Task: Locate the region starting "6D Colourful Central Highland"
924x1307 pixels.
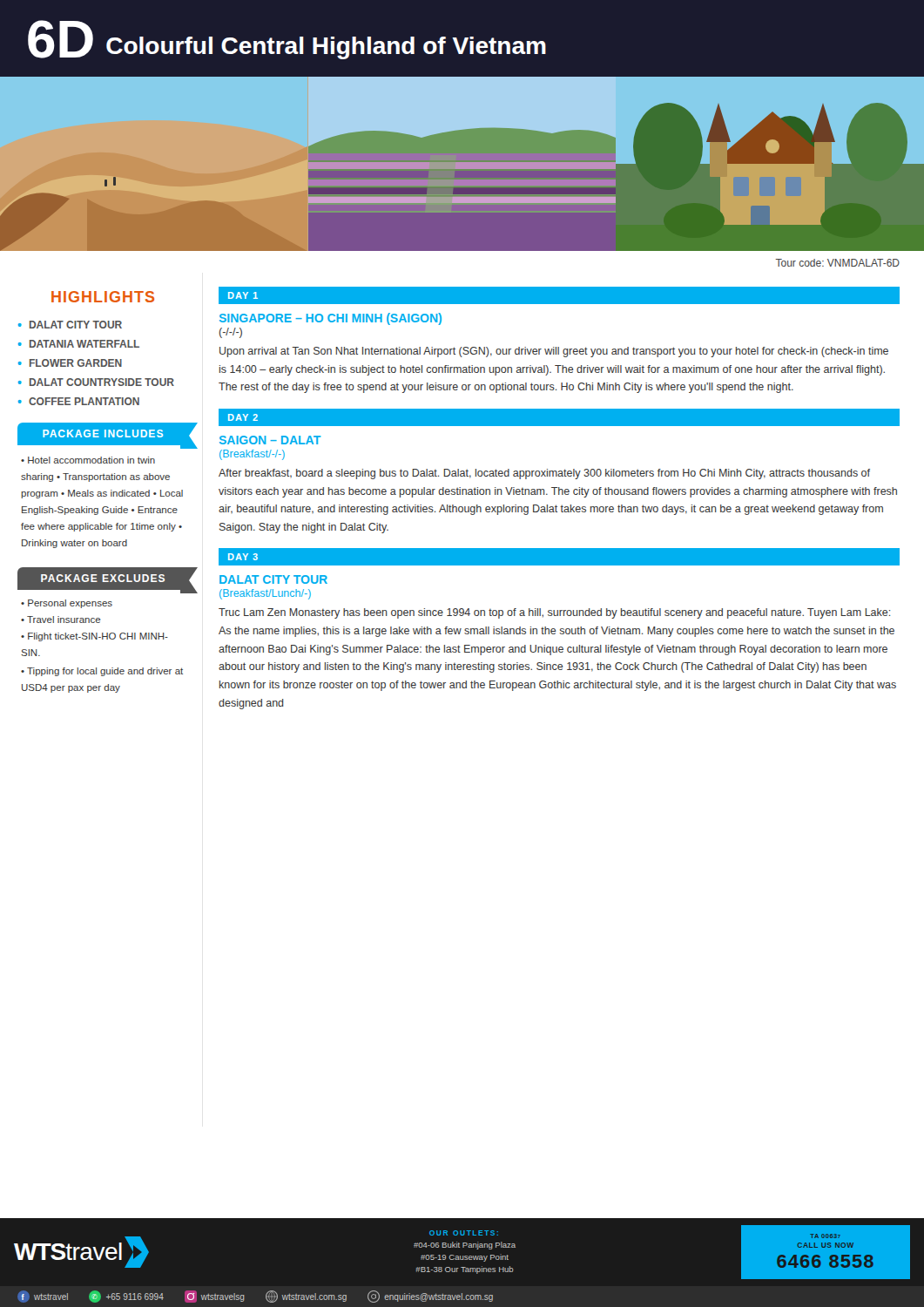Action: click(286, 39)
